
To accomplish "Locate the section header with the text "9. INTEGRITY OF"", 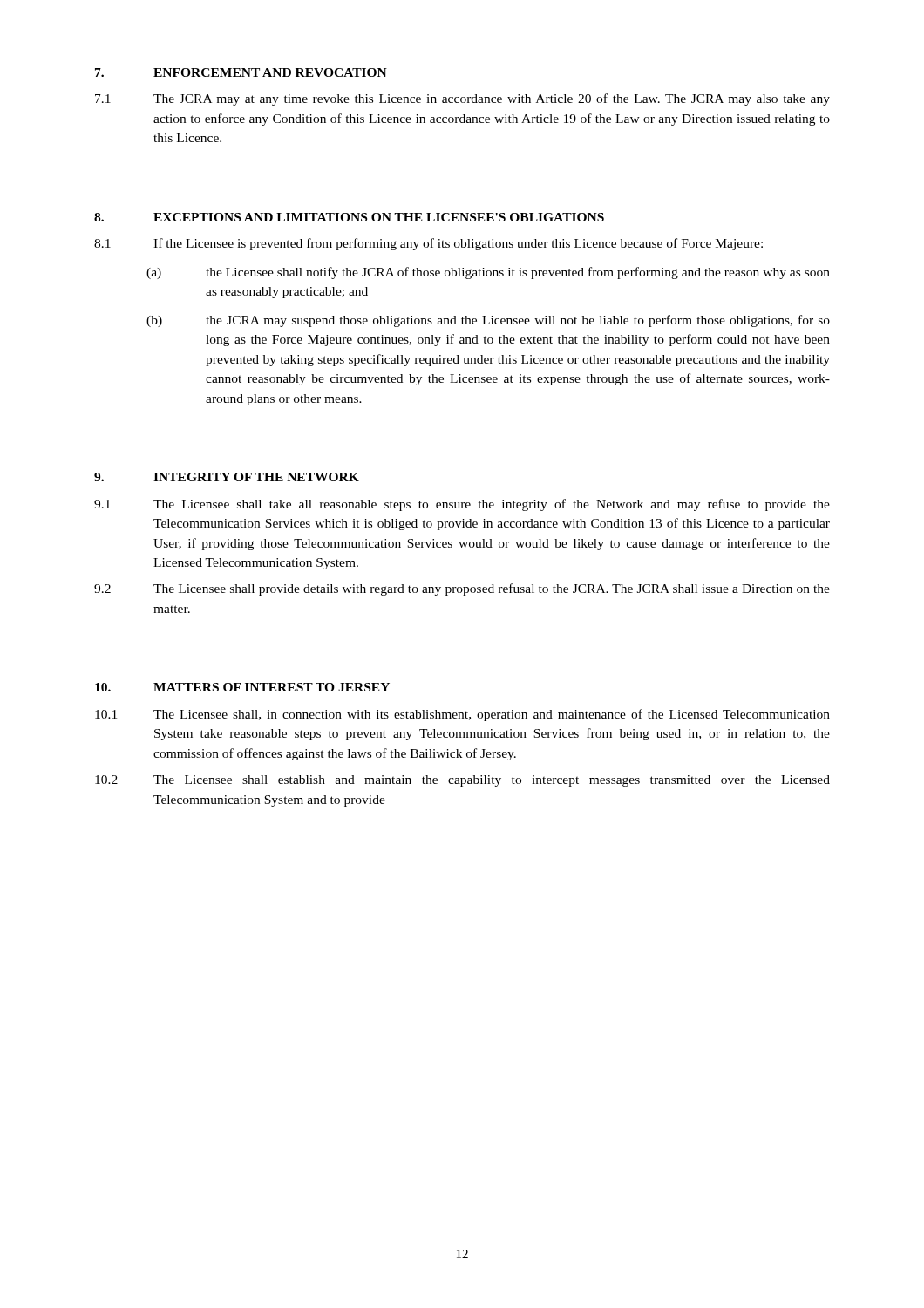I will pyautogui.click(x=227, y=477).
